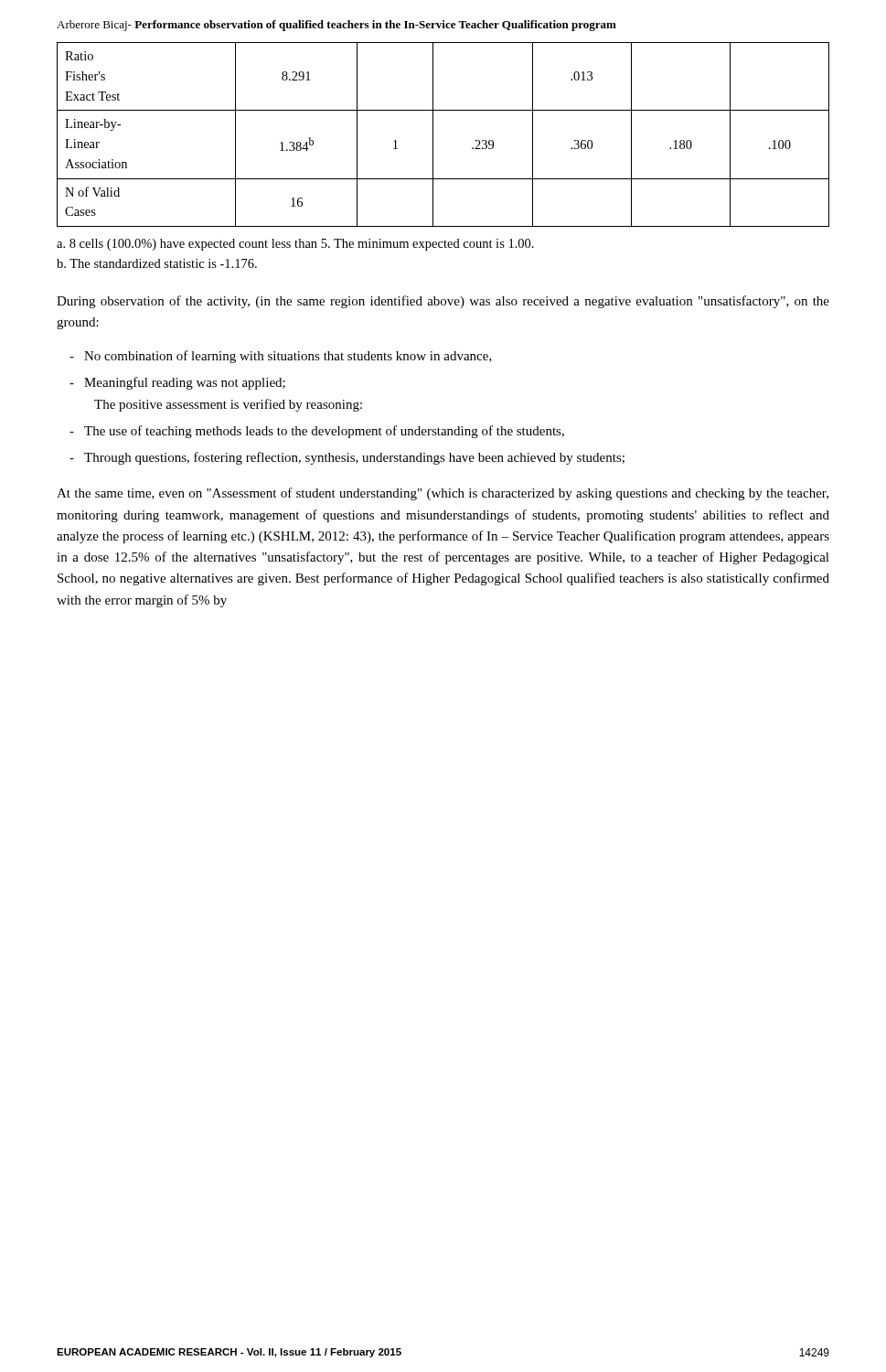The image size is (886, 1372).
Task: Find the block on this page that starts "- No combination of learning with situations that"
Action: pyautogui.click(x=281, y=357)
